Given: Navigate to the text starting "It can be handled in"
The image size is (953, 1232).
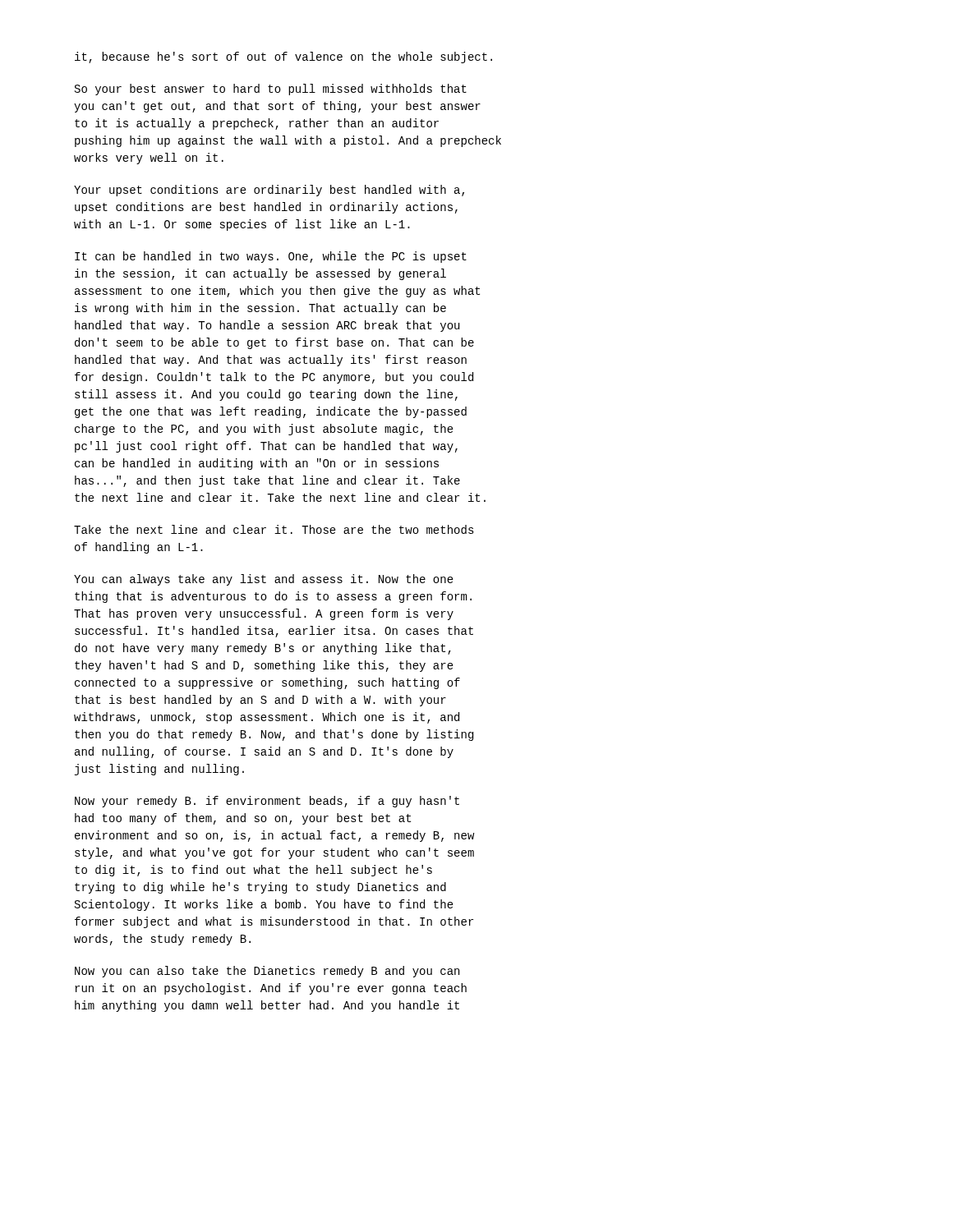Looking at the screenshot, I should click(x=281, y=378).
